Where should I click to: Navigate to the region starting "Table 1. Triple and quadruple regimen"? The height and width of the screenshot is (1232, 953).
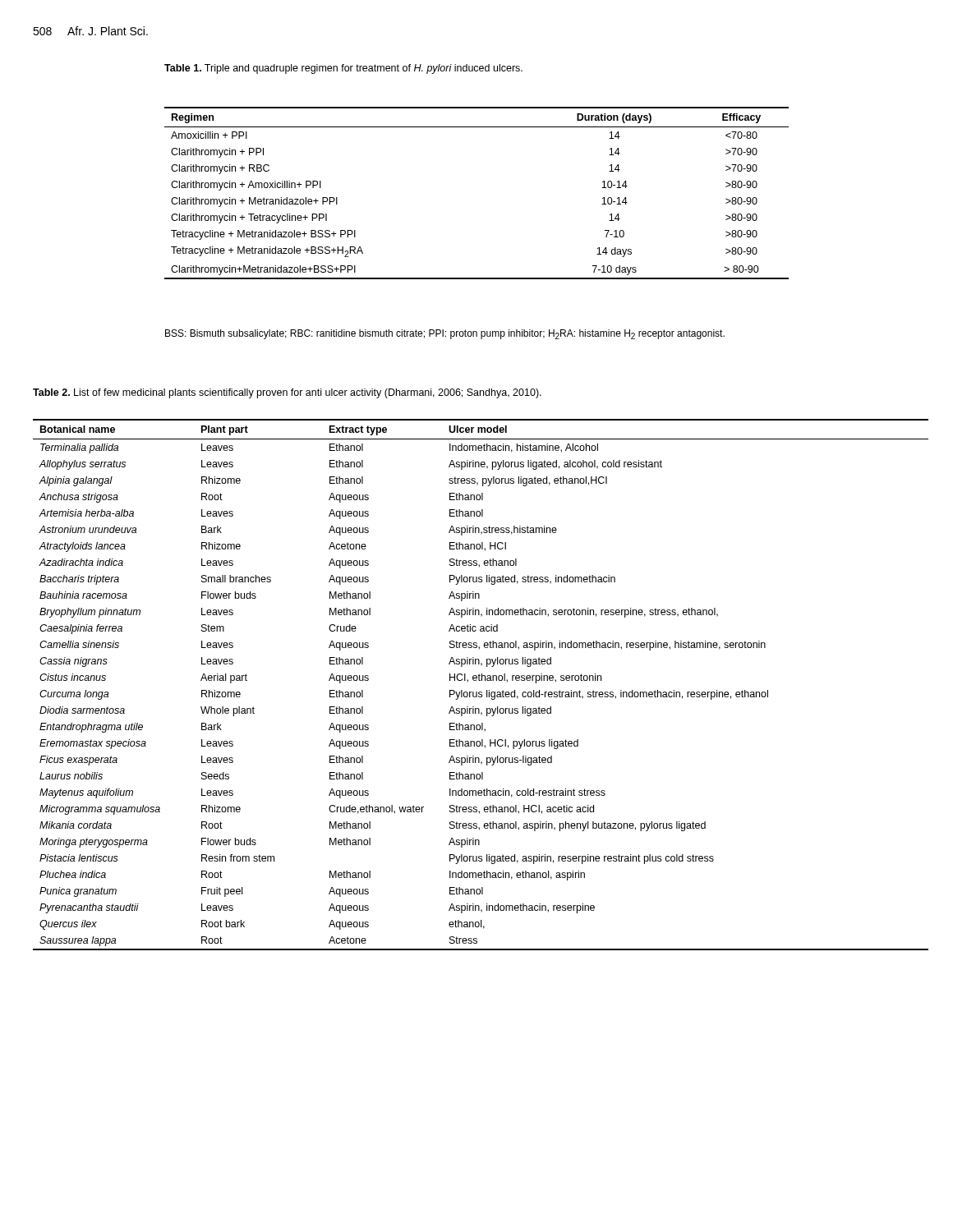pyautogui.click(x=344, y=68)
